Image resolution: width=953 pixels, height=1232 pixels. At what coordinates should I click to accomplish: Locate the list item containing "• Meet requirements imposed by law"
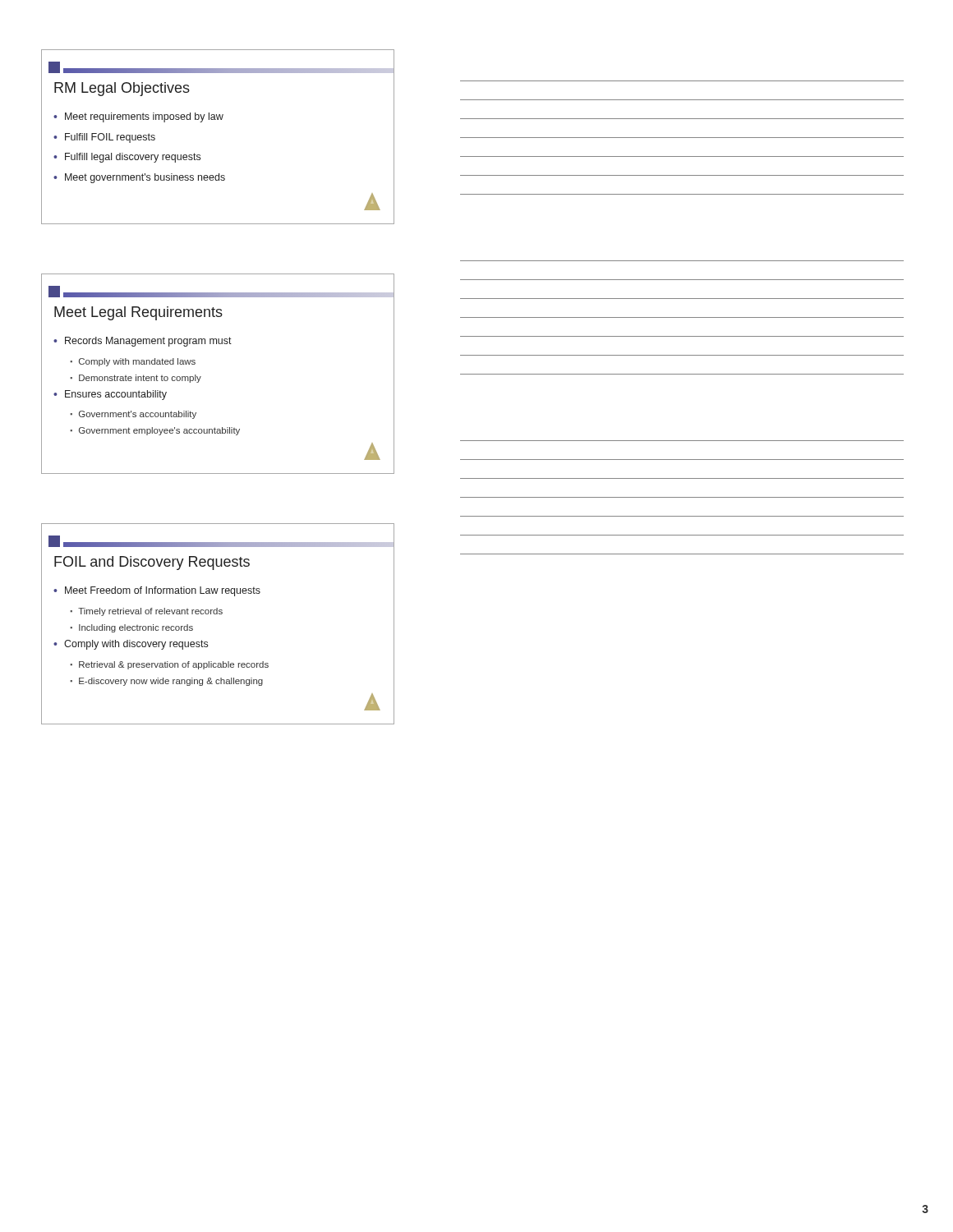[138, 117]
